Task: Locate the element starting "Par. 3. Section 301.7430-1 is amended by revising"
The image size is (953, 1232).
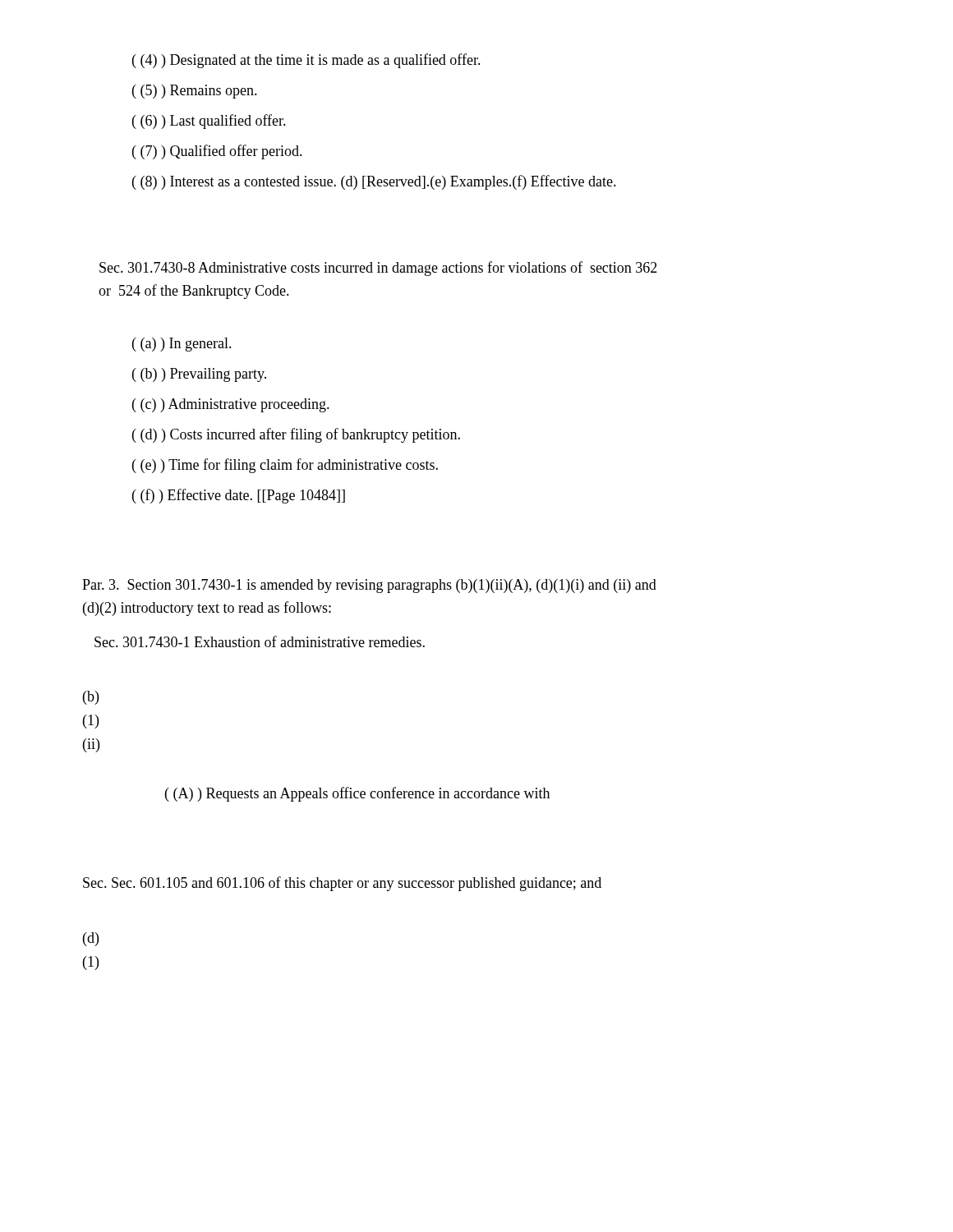Action: click(369, 596)
